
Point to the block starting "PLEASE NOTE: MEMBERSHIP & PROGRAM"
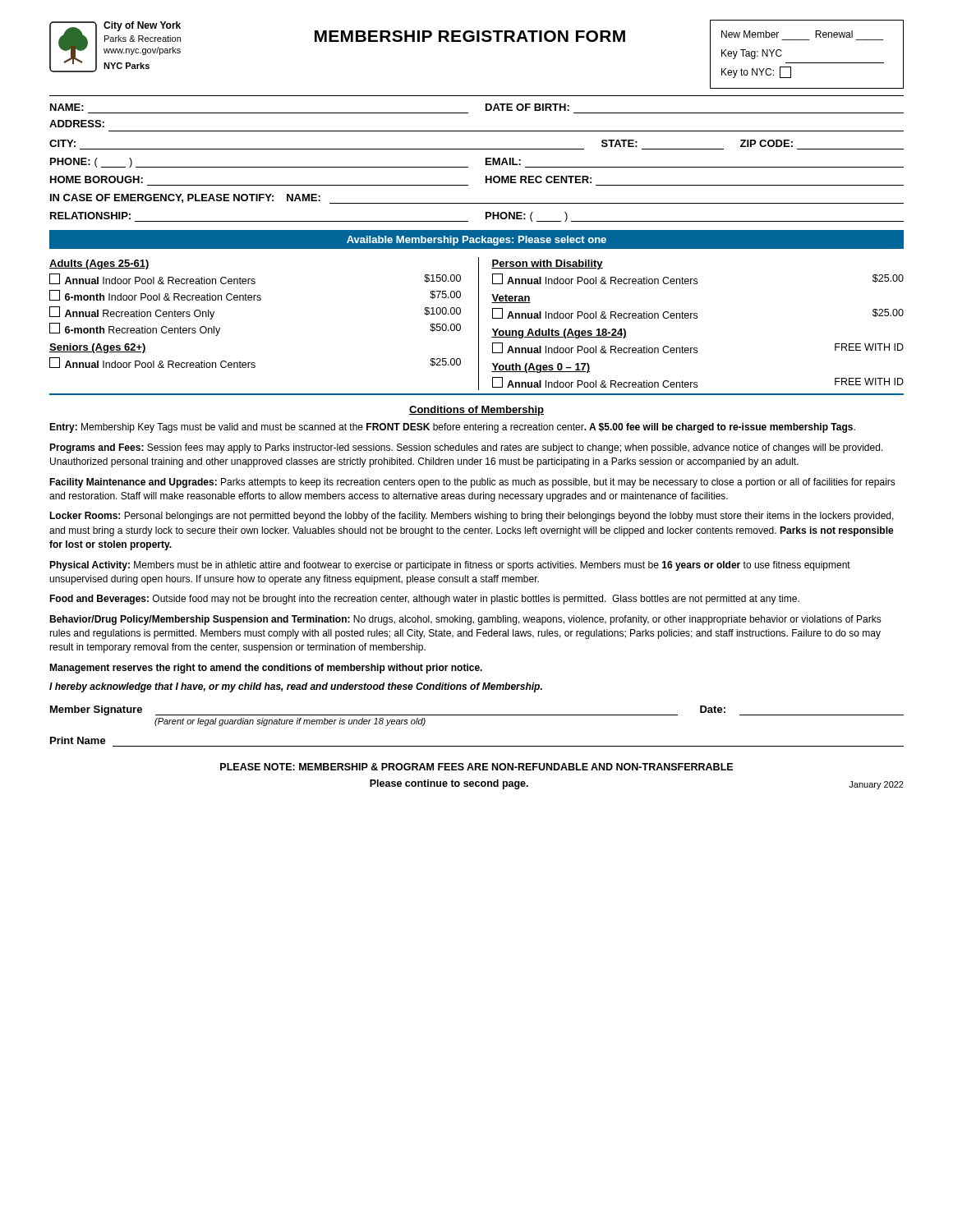476,767
